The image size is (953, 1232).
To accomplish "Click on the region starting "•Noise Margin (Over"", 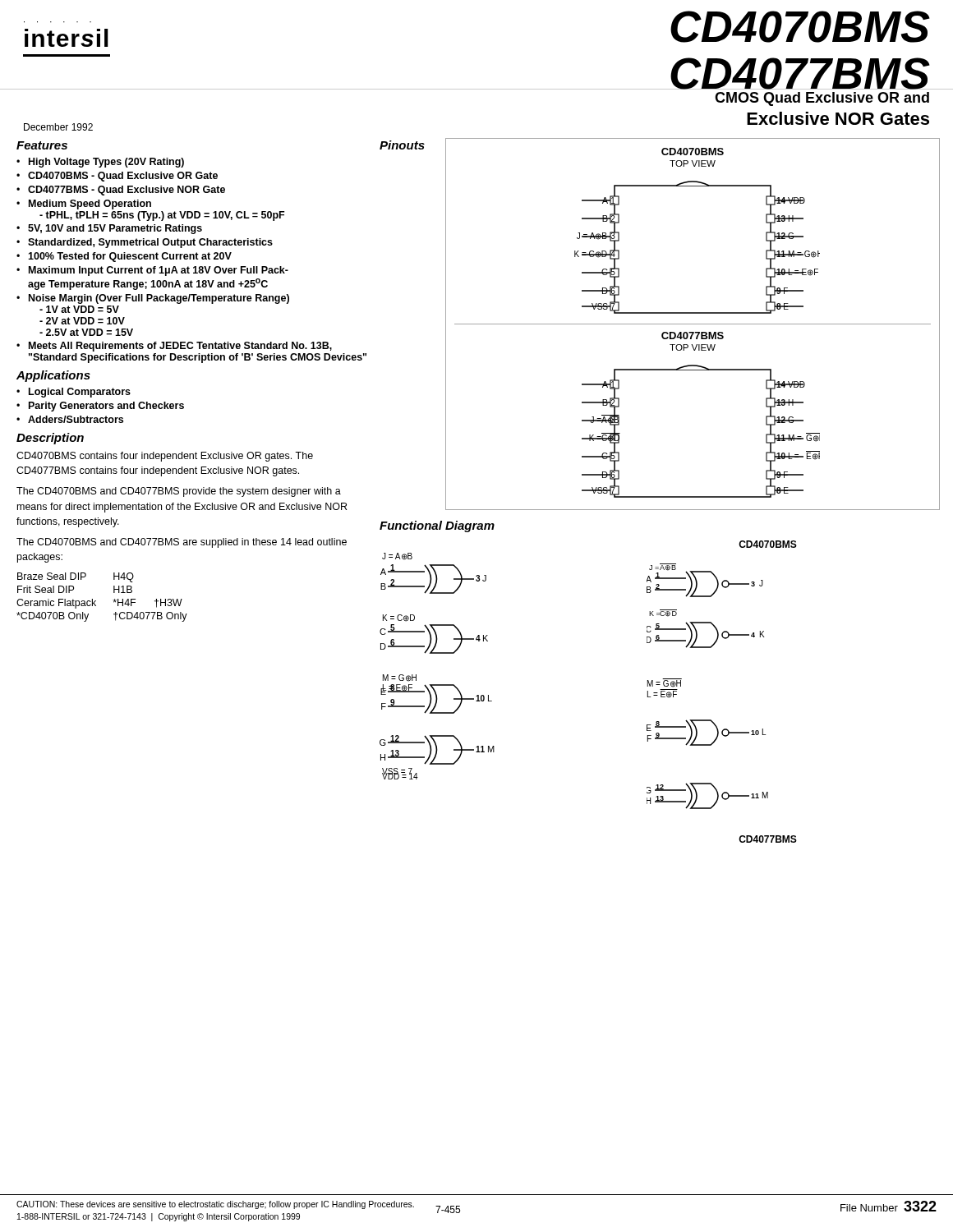I will tap(153, 299).
